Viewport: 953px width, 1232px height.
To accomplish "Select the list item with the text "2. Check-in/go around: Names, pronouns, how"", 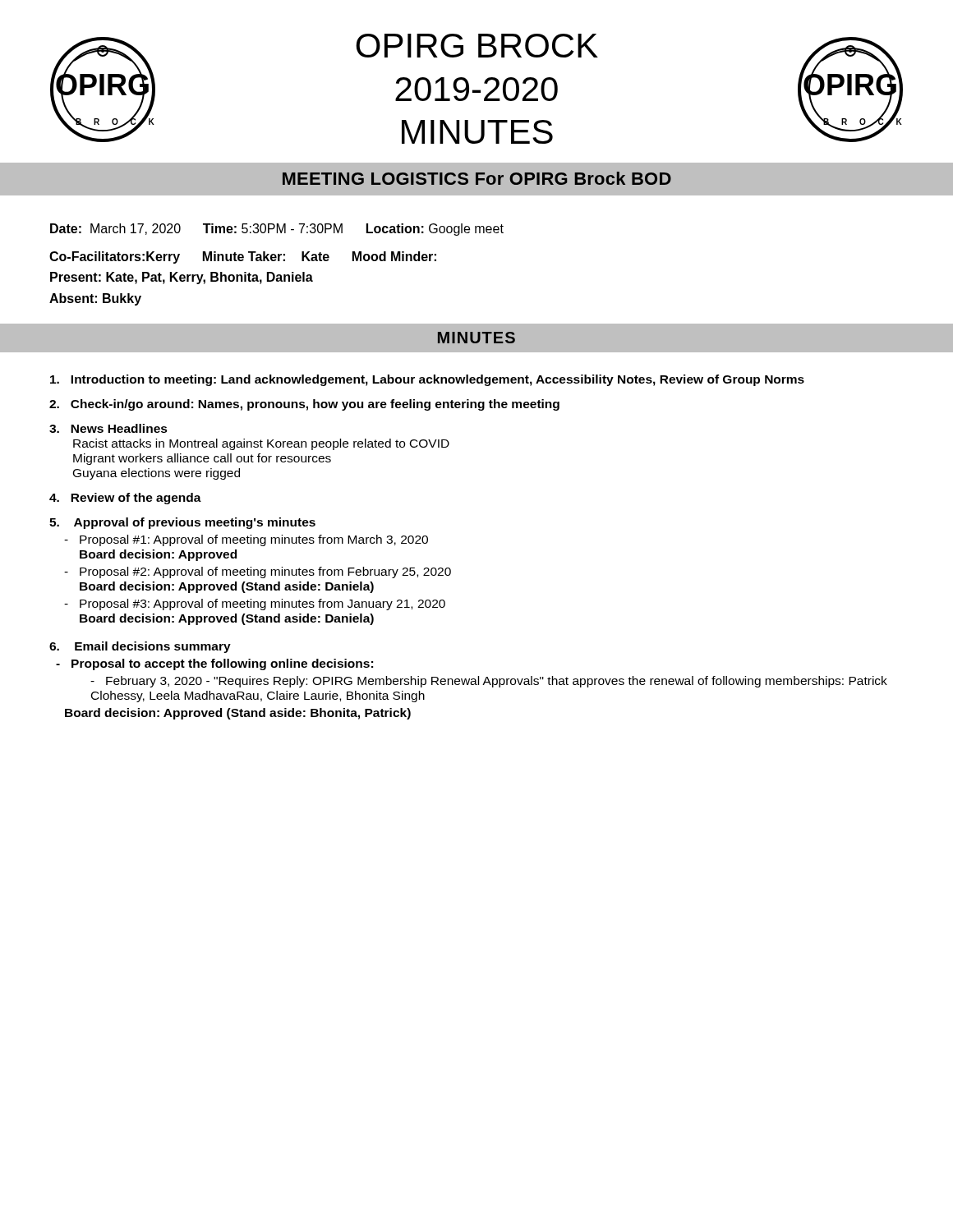I will tap(305, 404).
